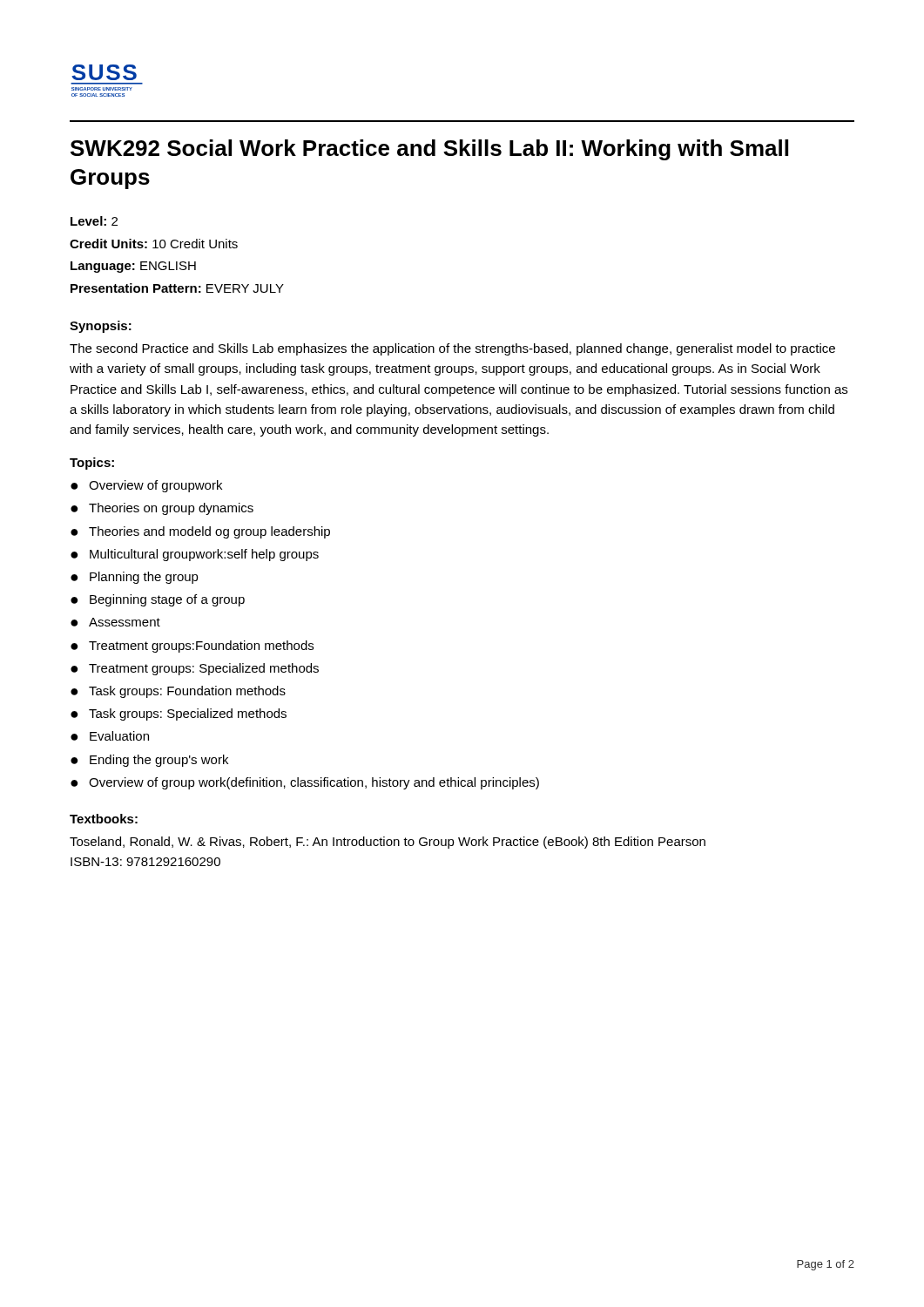This screenshot has width=924, height=1307.
Task: Click on the logo
Action: pos(462,78)
